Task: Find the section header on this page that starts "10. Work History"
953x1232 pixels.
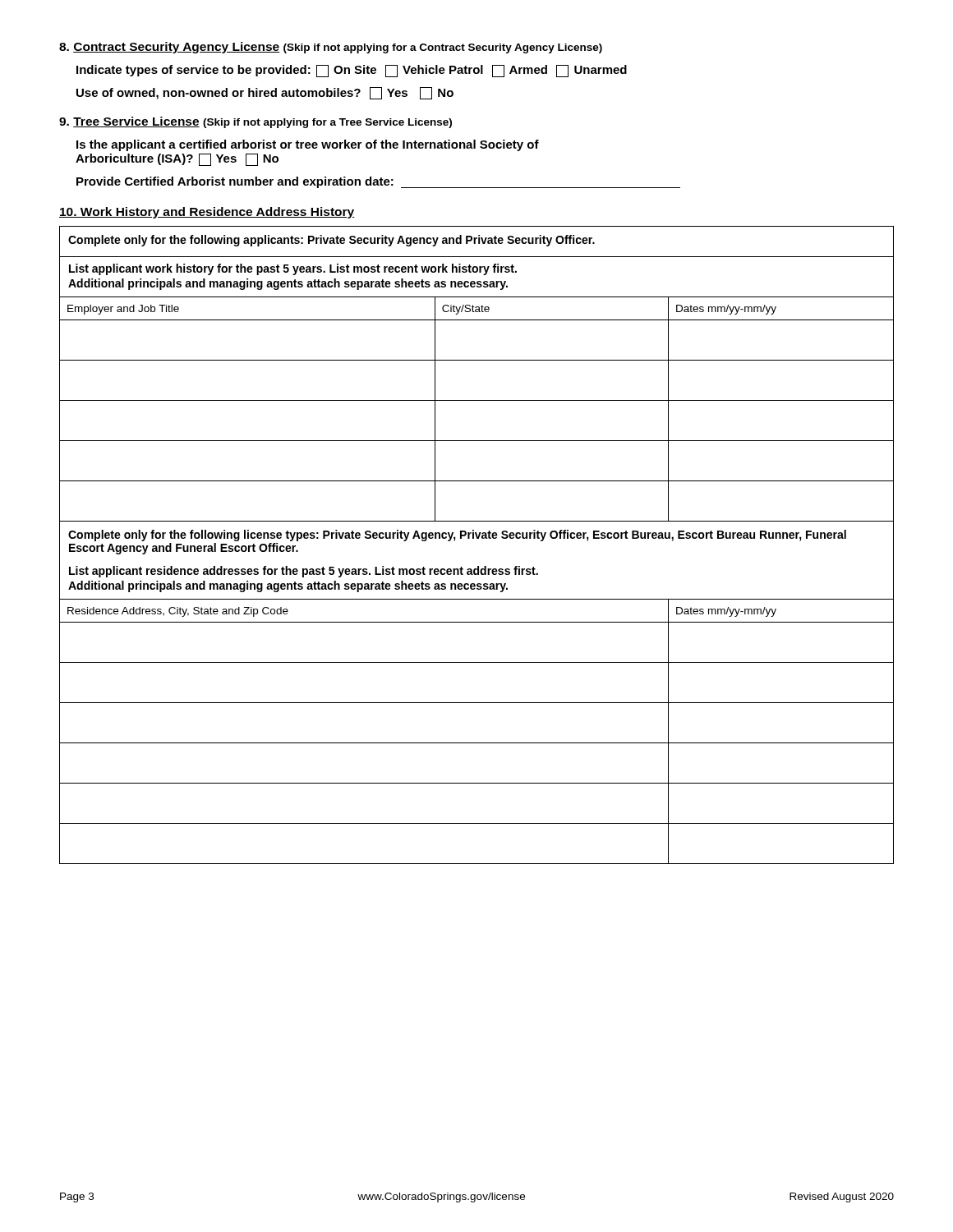Action: coord(207,213)
